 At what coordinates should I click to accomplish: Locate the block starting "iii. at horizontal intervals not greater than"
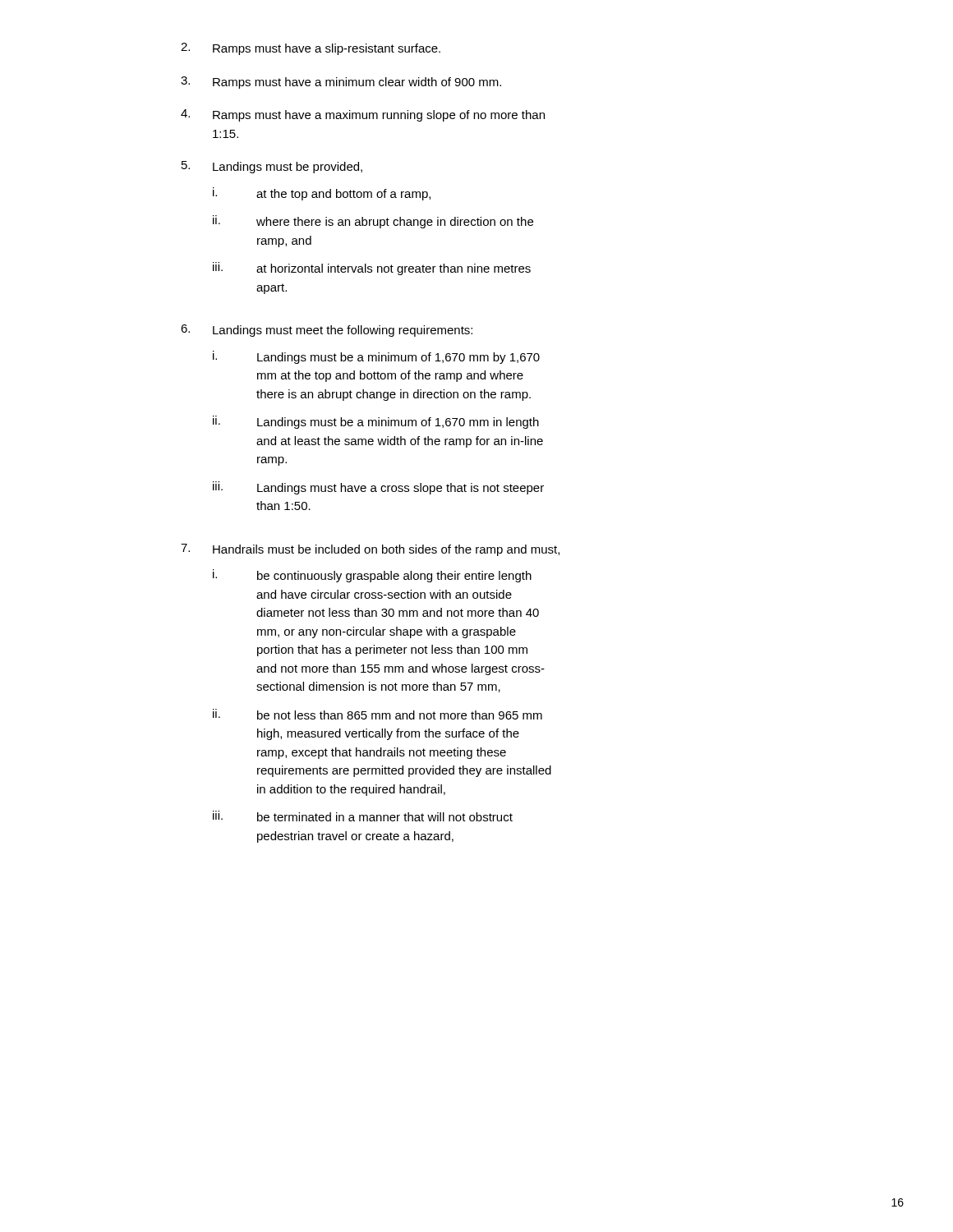tap(372, 269)
